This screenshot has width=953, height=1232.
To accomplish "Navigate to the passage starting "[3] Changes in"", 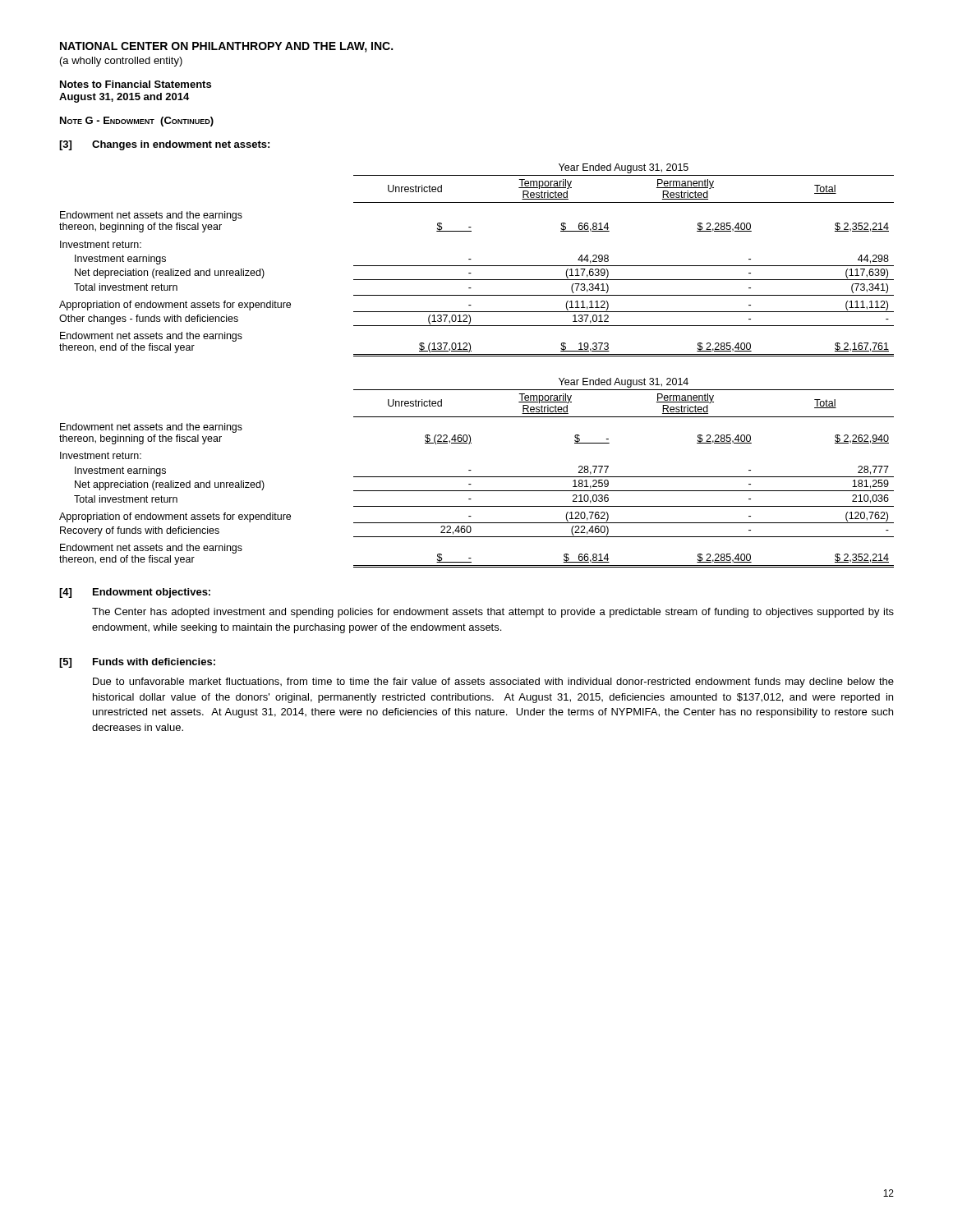I will (x=165, y=144).
